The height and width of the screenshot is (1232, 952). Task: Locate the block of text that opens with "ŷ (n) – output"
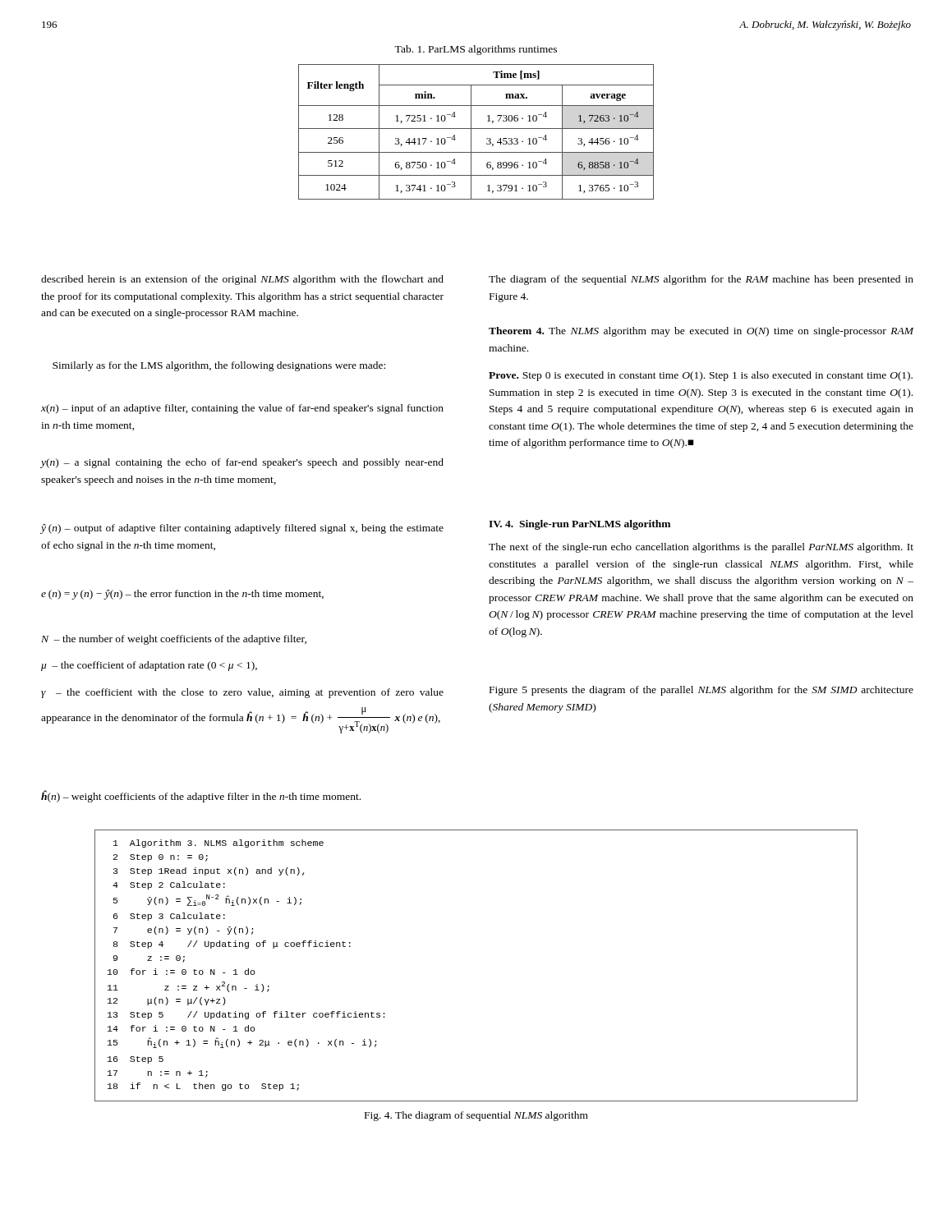pyautogui.click(x=242, y=536)
